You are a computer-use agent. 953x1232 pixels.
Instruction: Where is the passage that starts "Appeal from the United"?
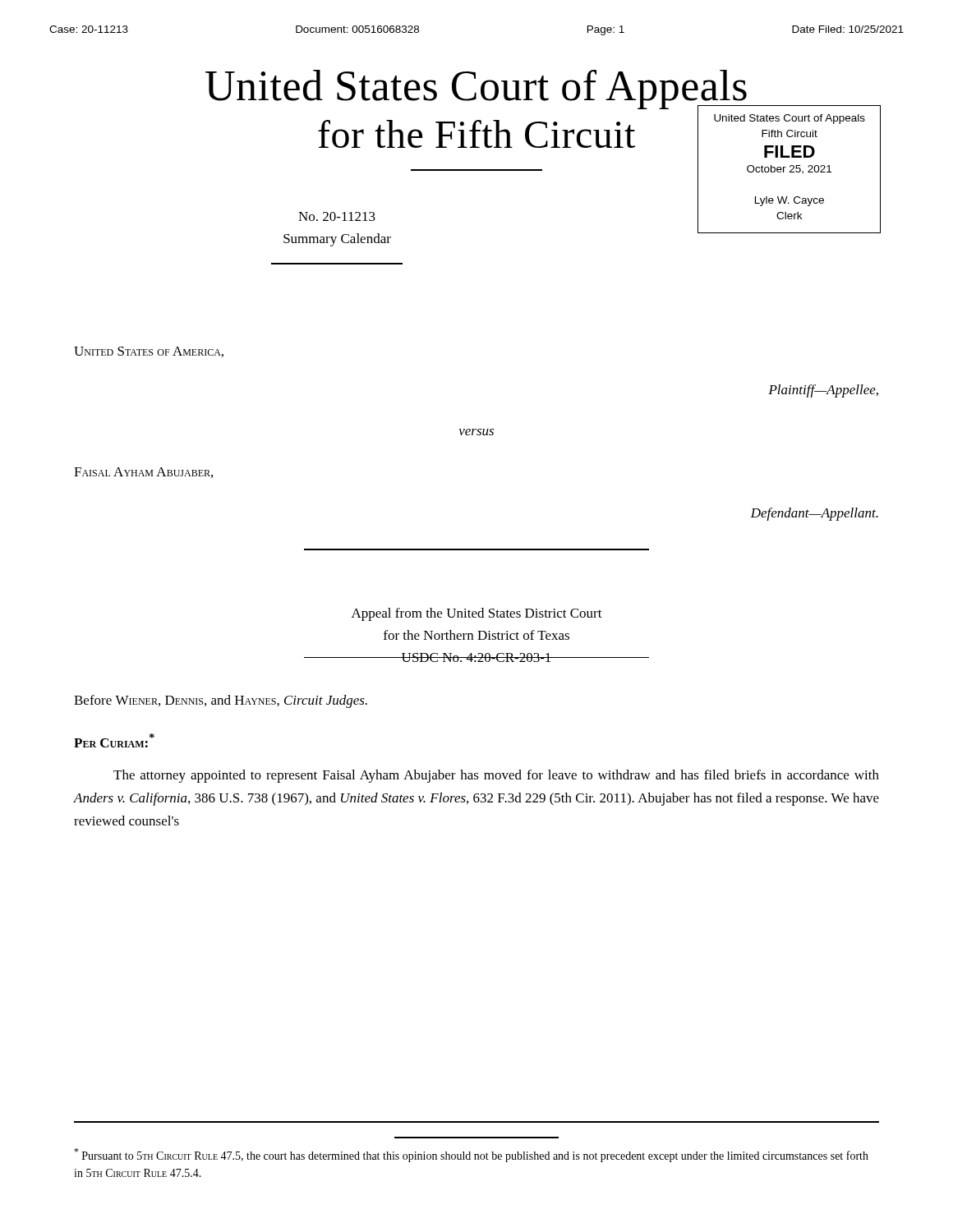(x=476, y=636)
